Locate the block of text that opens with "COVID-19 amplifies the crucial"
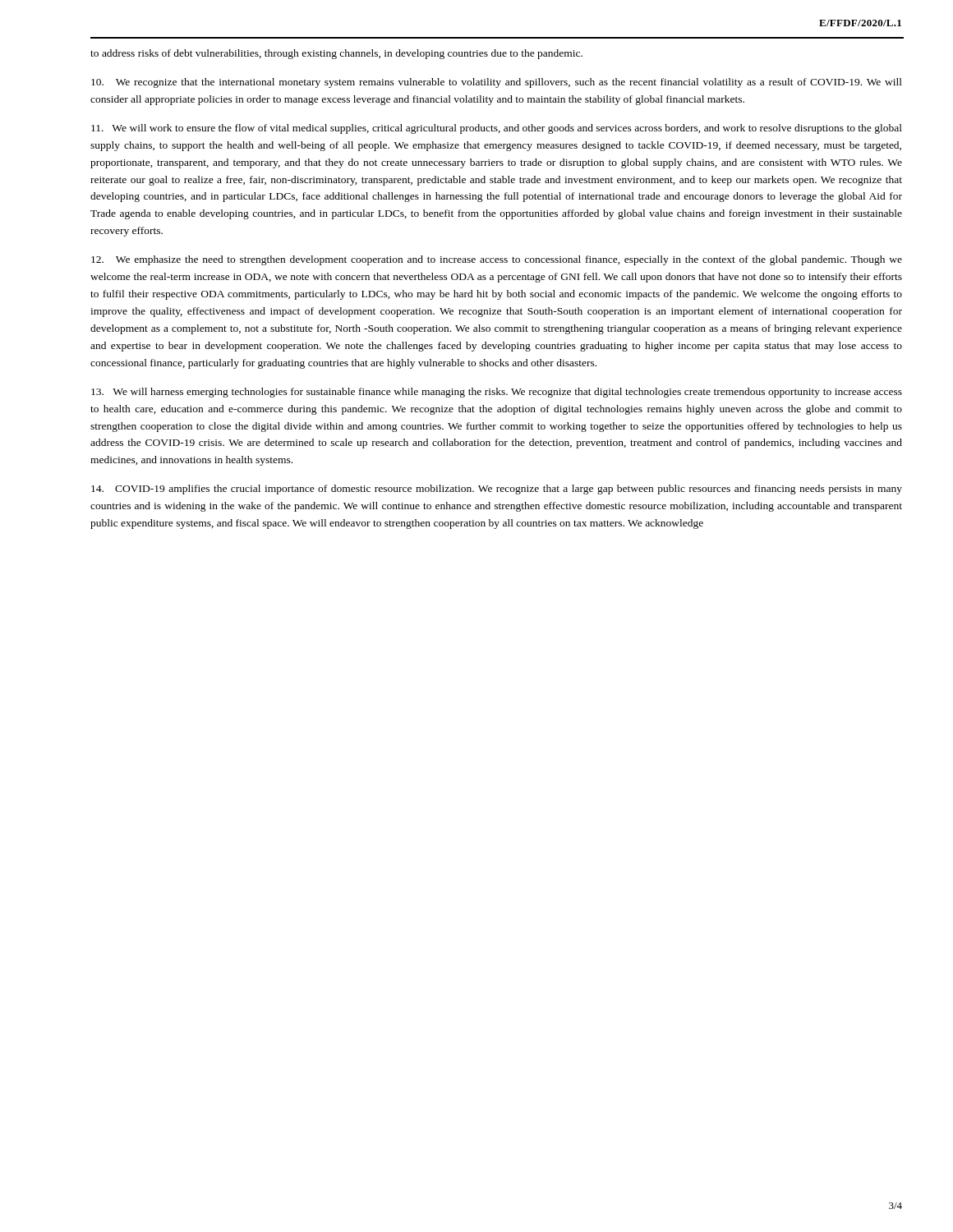This screenshot has height=1232, width=953. point(496,506)
